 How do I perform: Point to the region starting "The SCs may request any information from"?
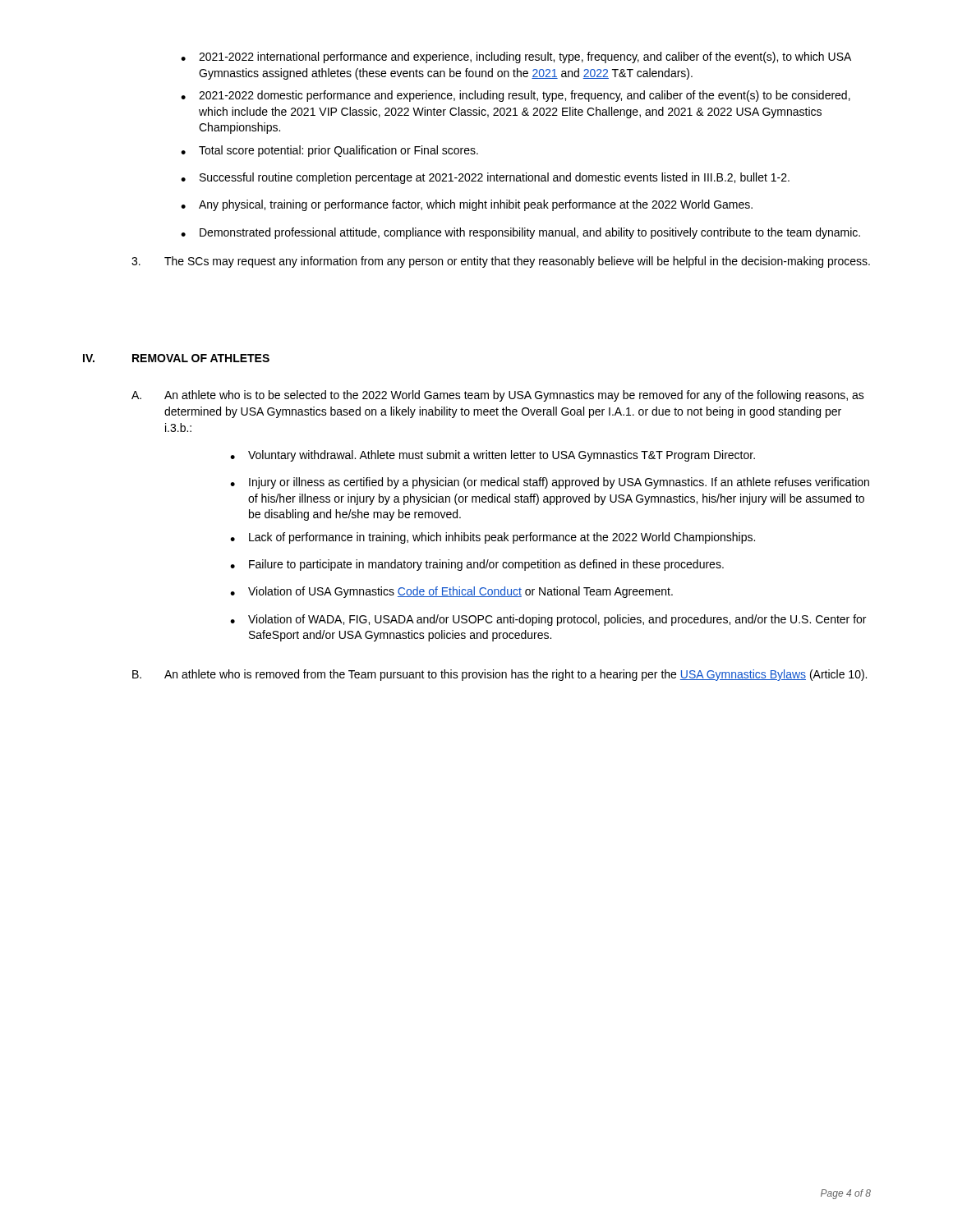coord(501,262)
